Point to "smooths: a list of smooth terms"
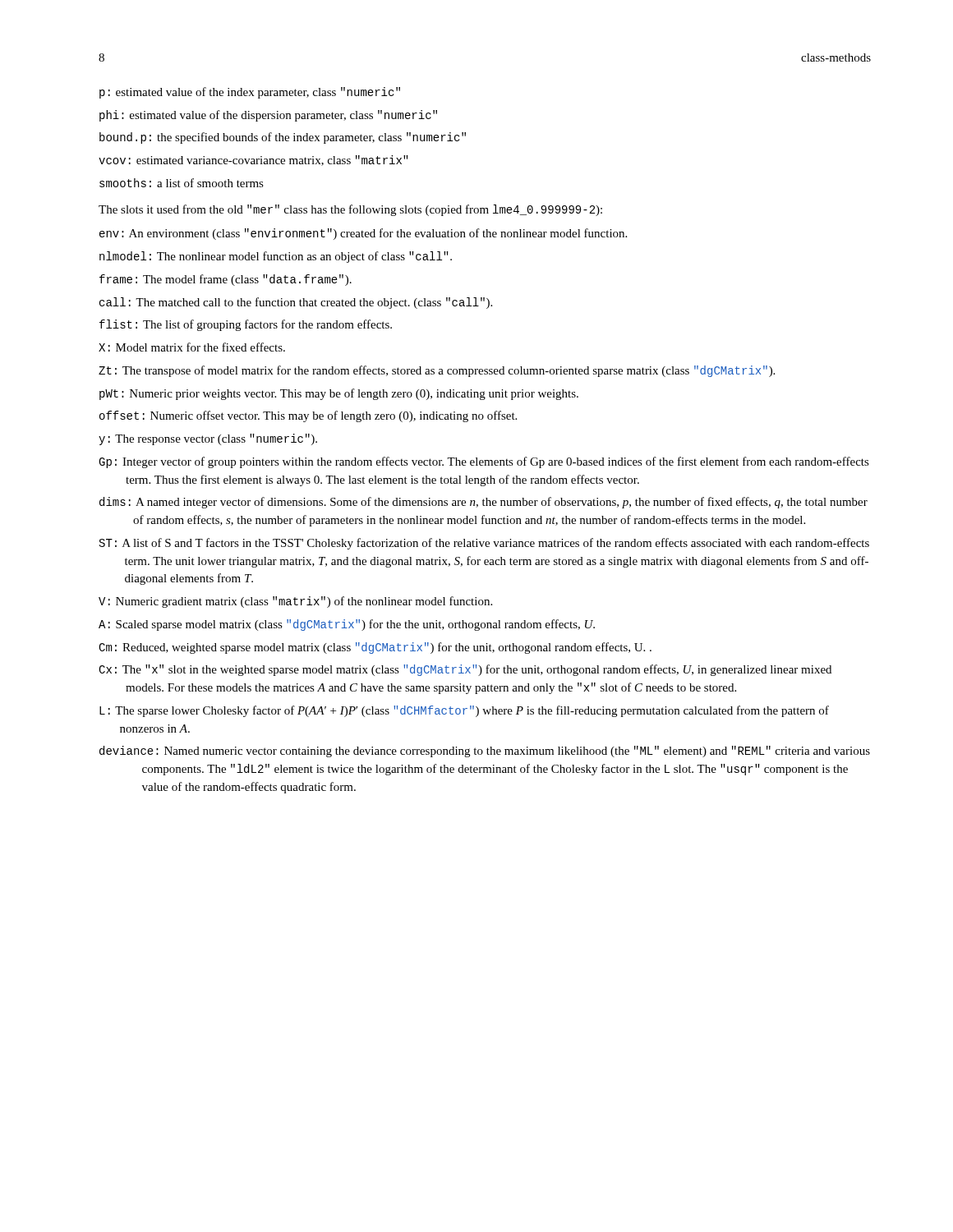 pyautogui.click(x=181, y=183)
